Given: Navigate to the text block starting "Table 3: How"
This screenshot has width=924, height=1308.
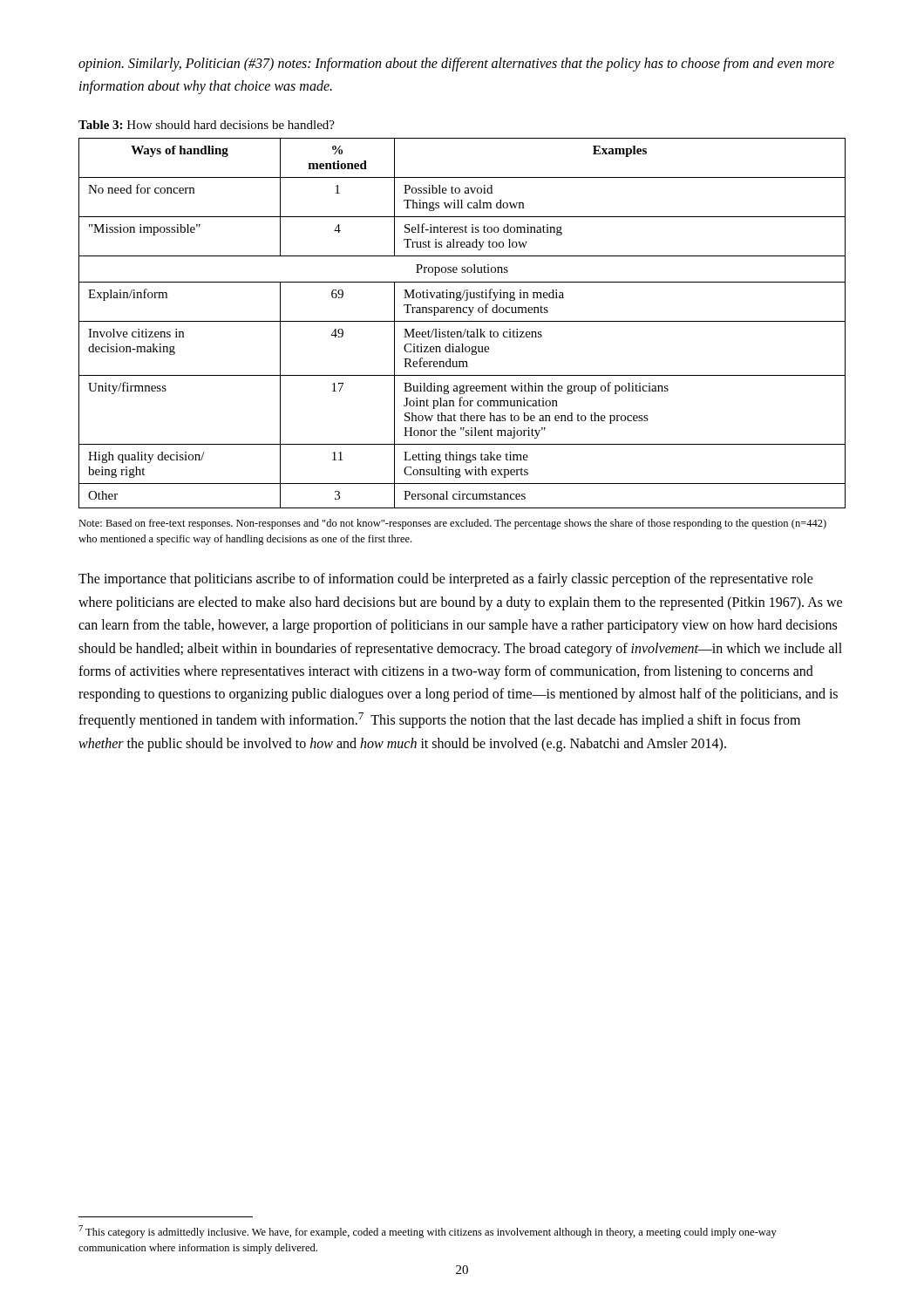Looking at the screenshot, I should point(207,125).
